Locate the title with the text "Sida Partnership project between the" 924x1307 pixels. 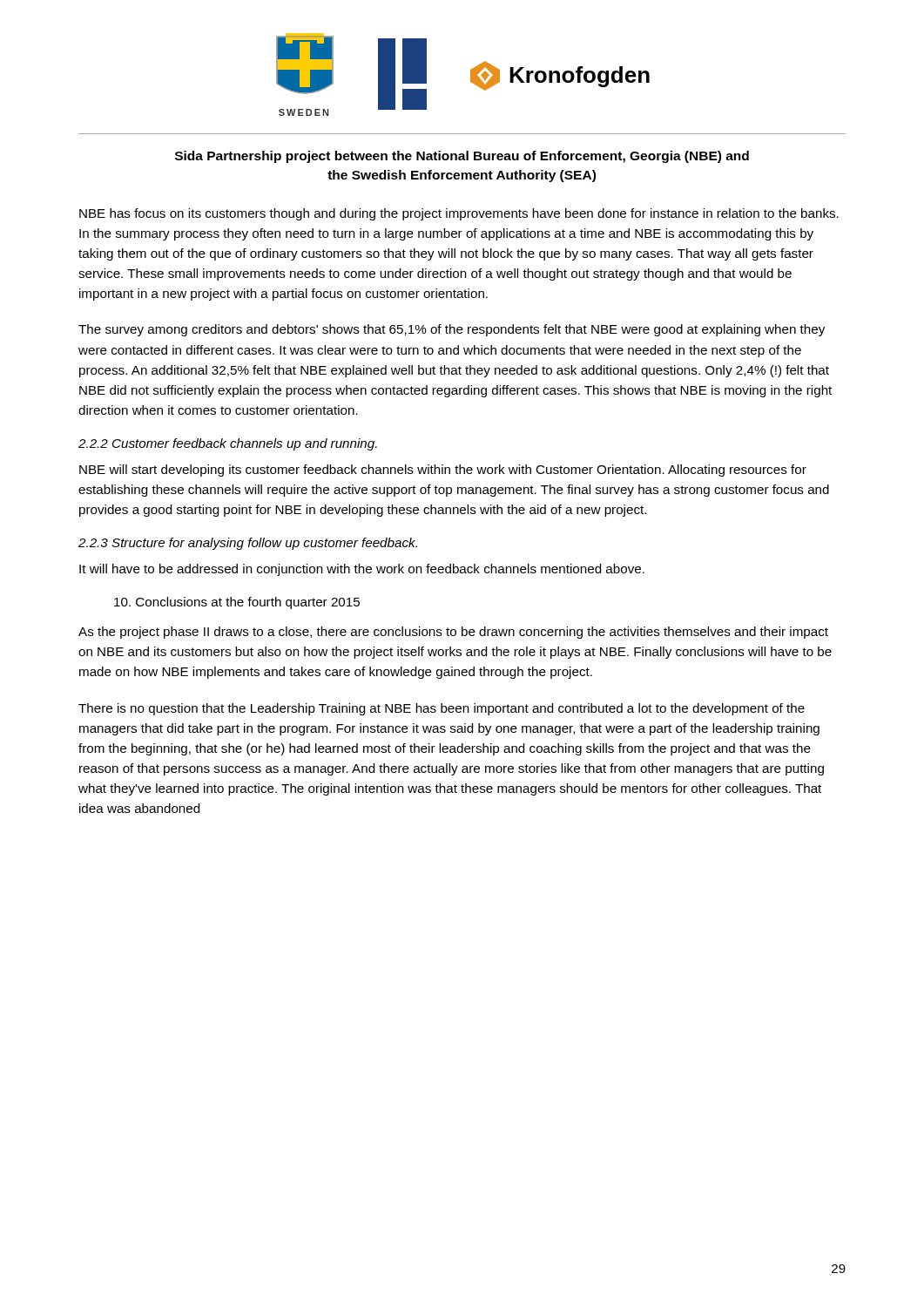click(462, 165)
